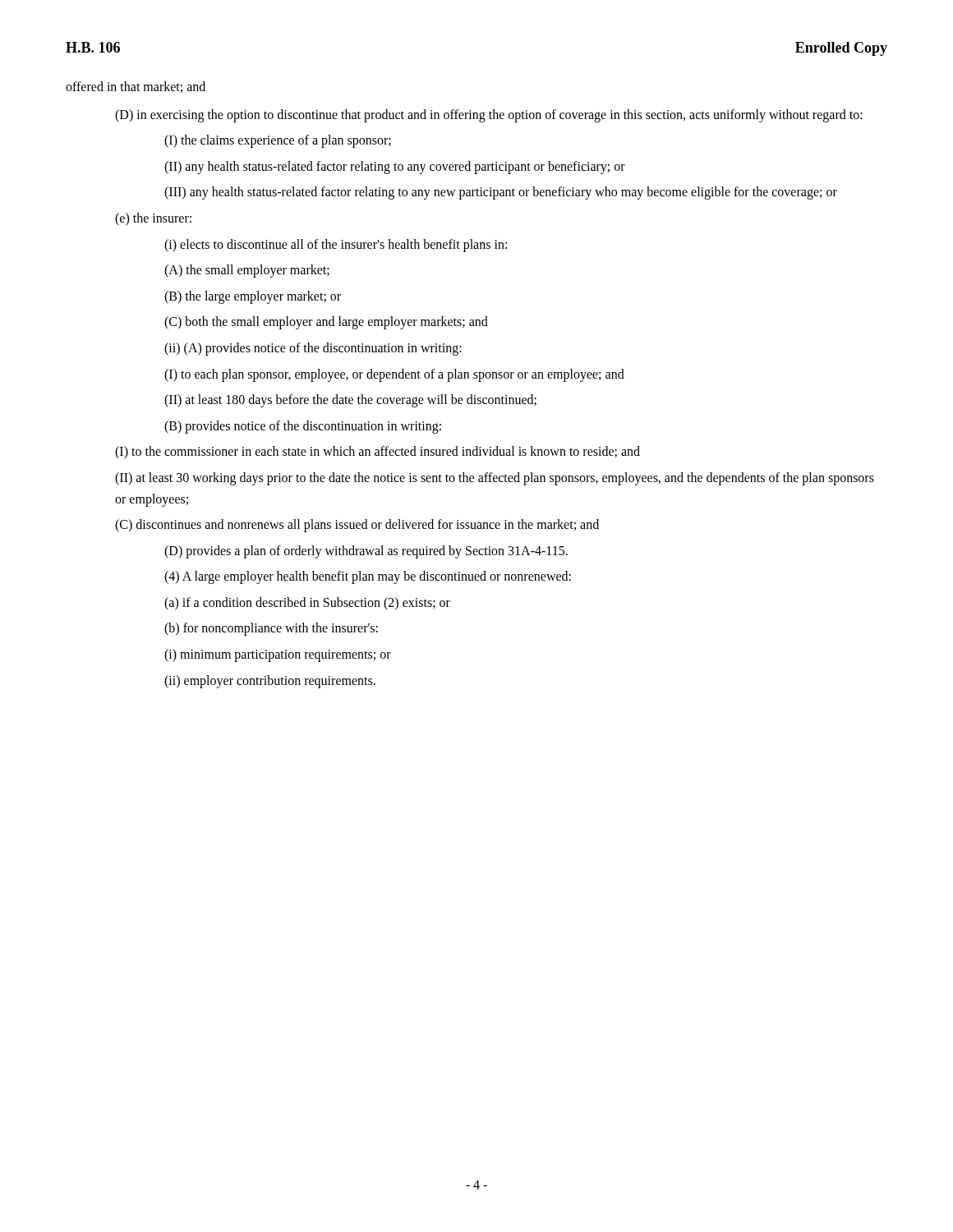953x1232 pixels.
Task: Find the list item that says "(B) the large employer market; or"
Action: [253, 297]
